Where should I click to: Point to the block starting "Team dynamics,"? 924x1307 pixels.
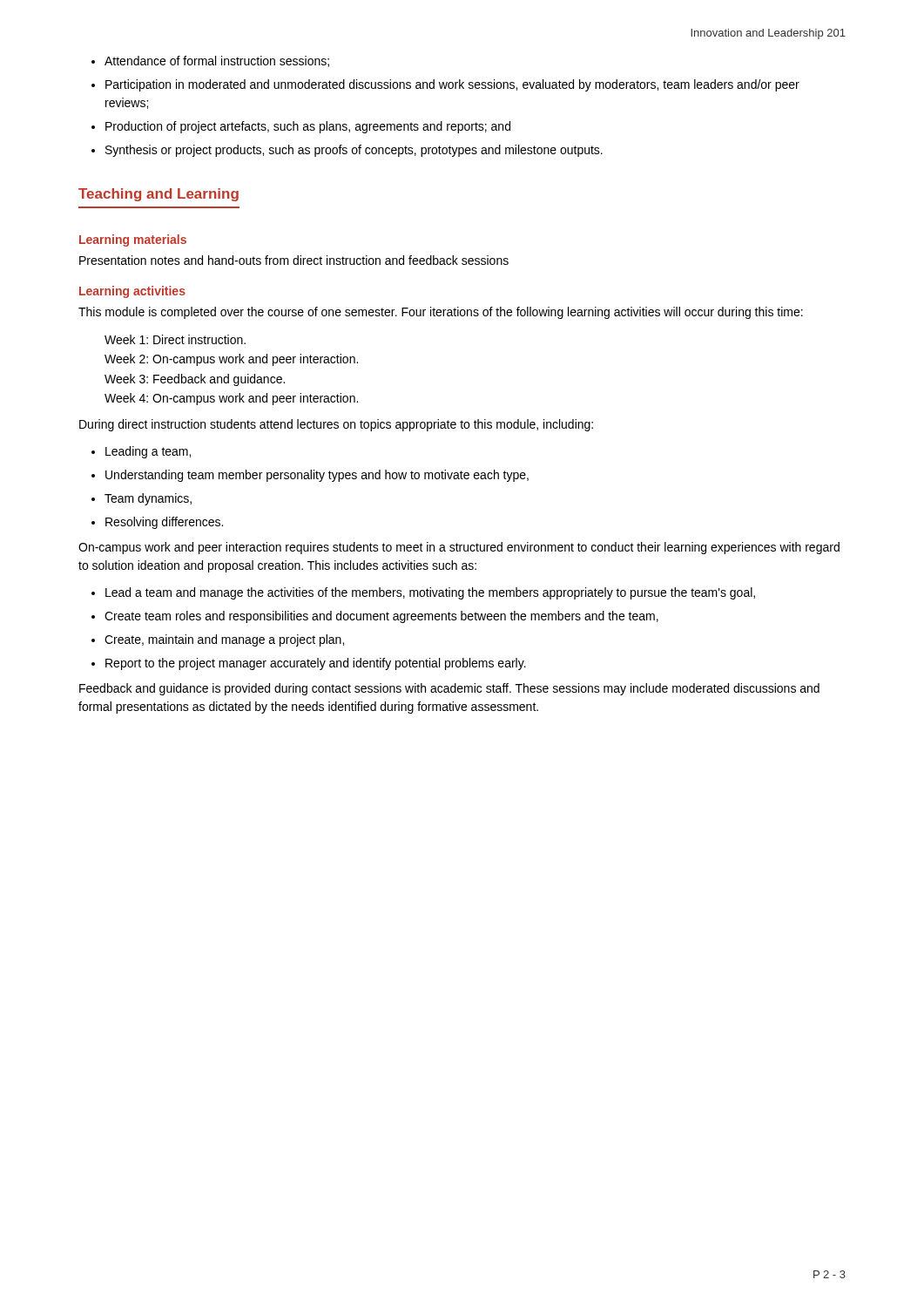(149, 498)
